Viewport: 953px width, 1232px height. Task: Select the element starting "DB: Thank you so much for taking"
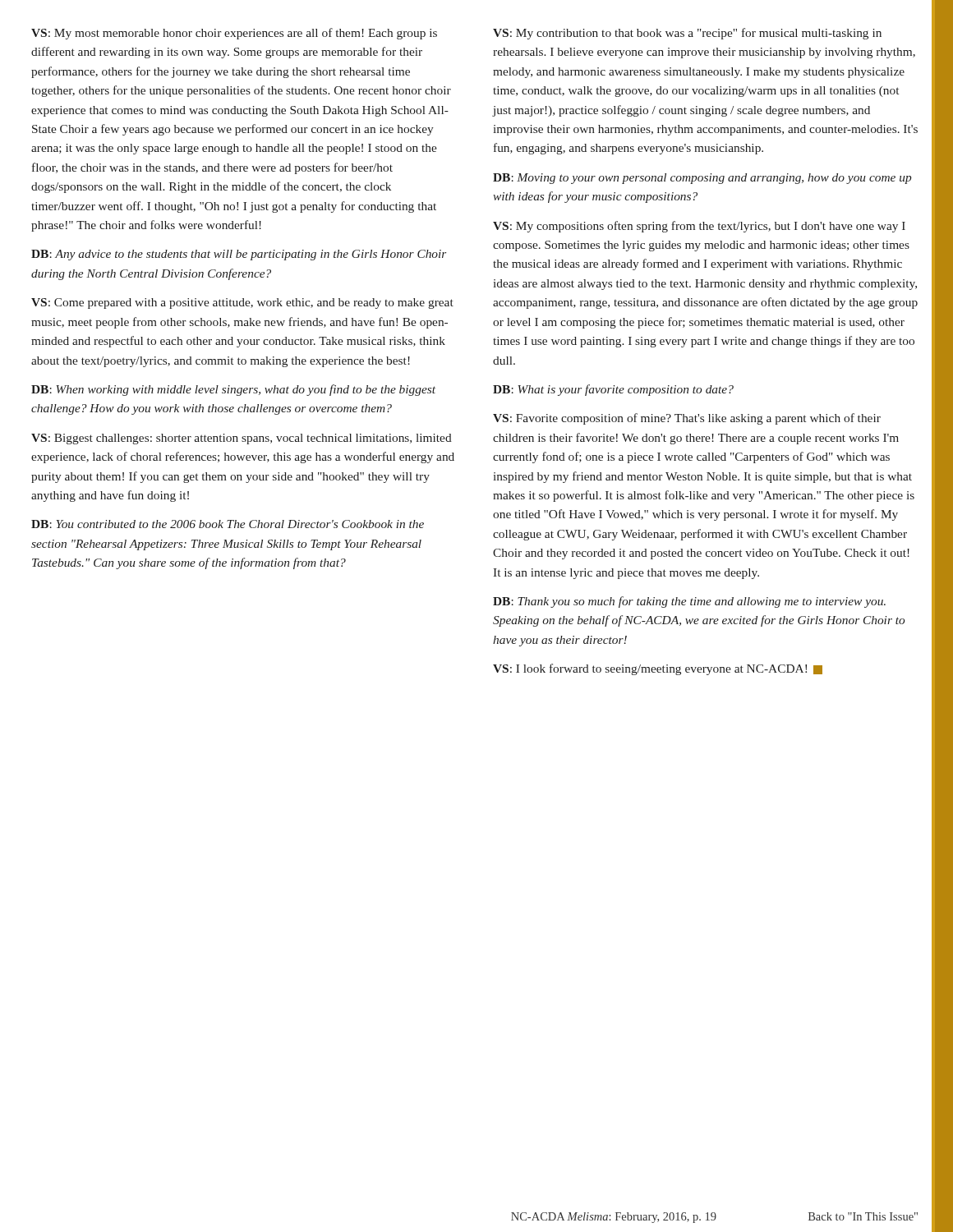pos(699,620)
